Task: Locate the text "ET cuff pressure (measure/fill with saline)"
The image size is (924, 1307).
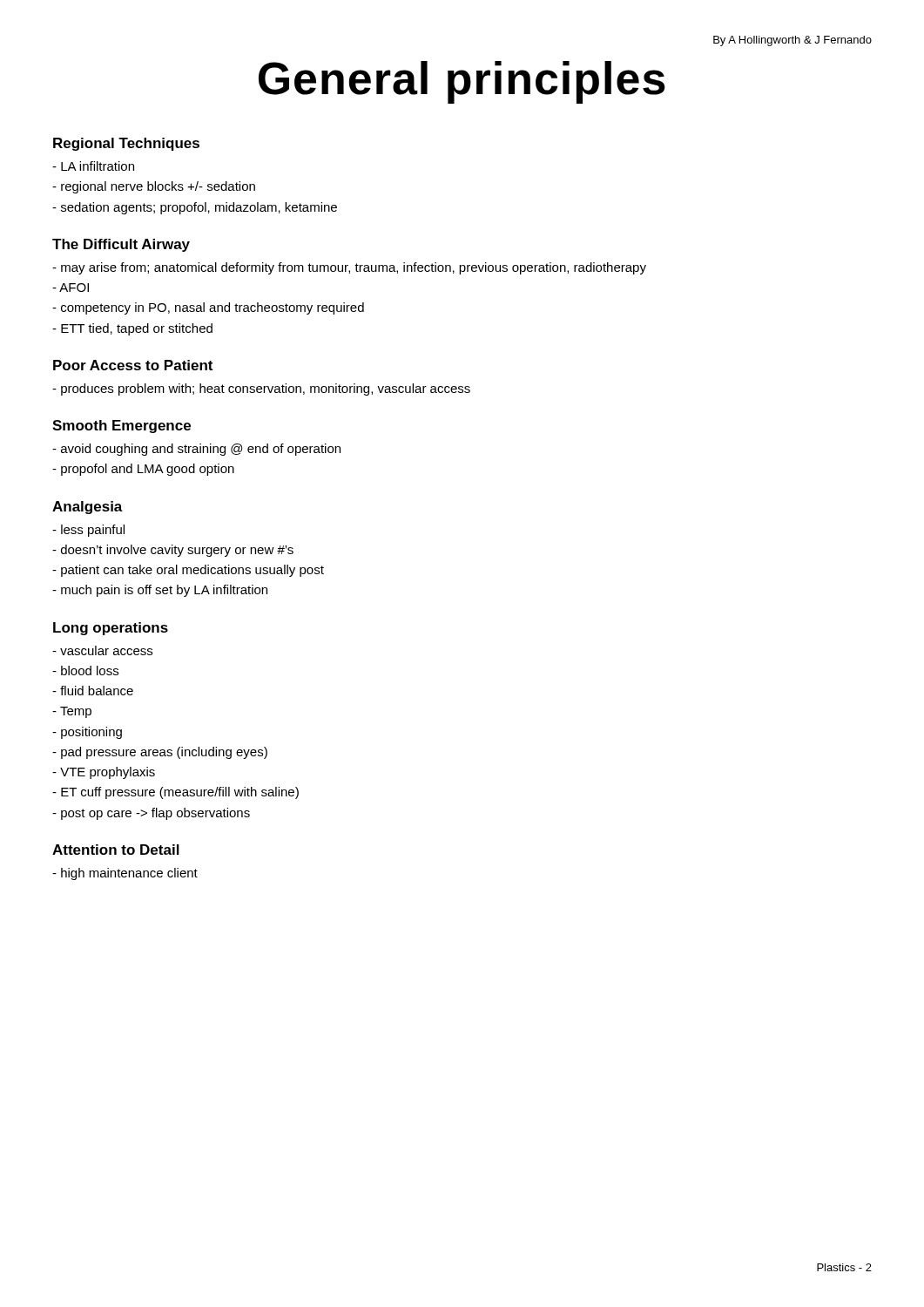Action: [176, 792]
